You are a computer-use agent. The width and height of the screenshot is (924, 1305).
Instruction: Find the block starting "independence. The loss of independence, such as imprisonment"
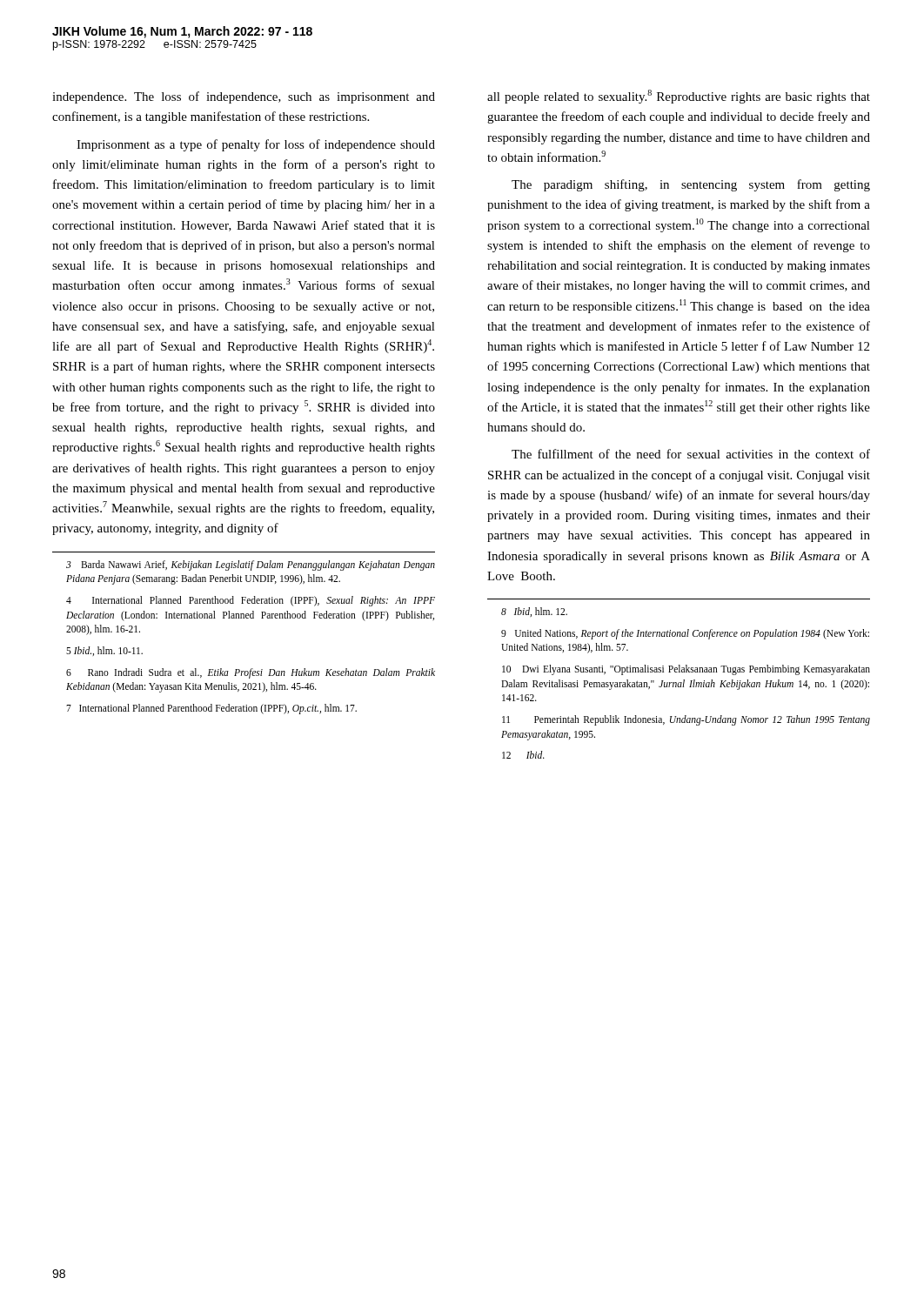coord(244,313)
